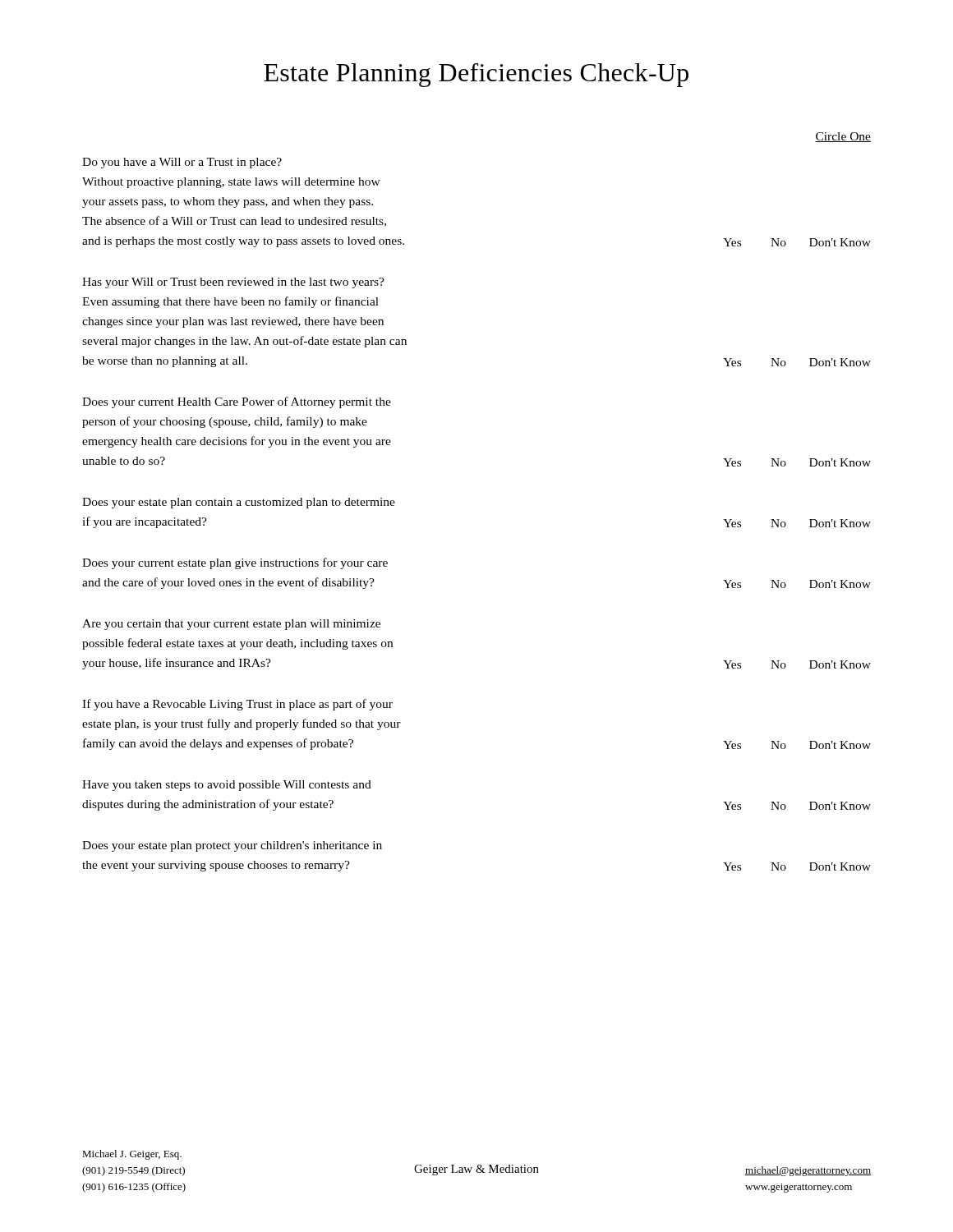Screen dimensions: 1232x953
Task: Locate the text block that says "Does your estate plan contain a"
Action: (x=239, y=503)
